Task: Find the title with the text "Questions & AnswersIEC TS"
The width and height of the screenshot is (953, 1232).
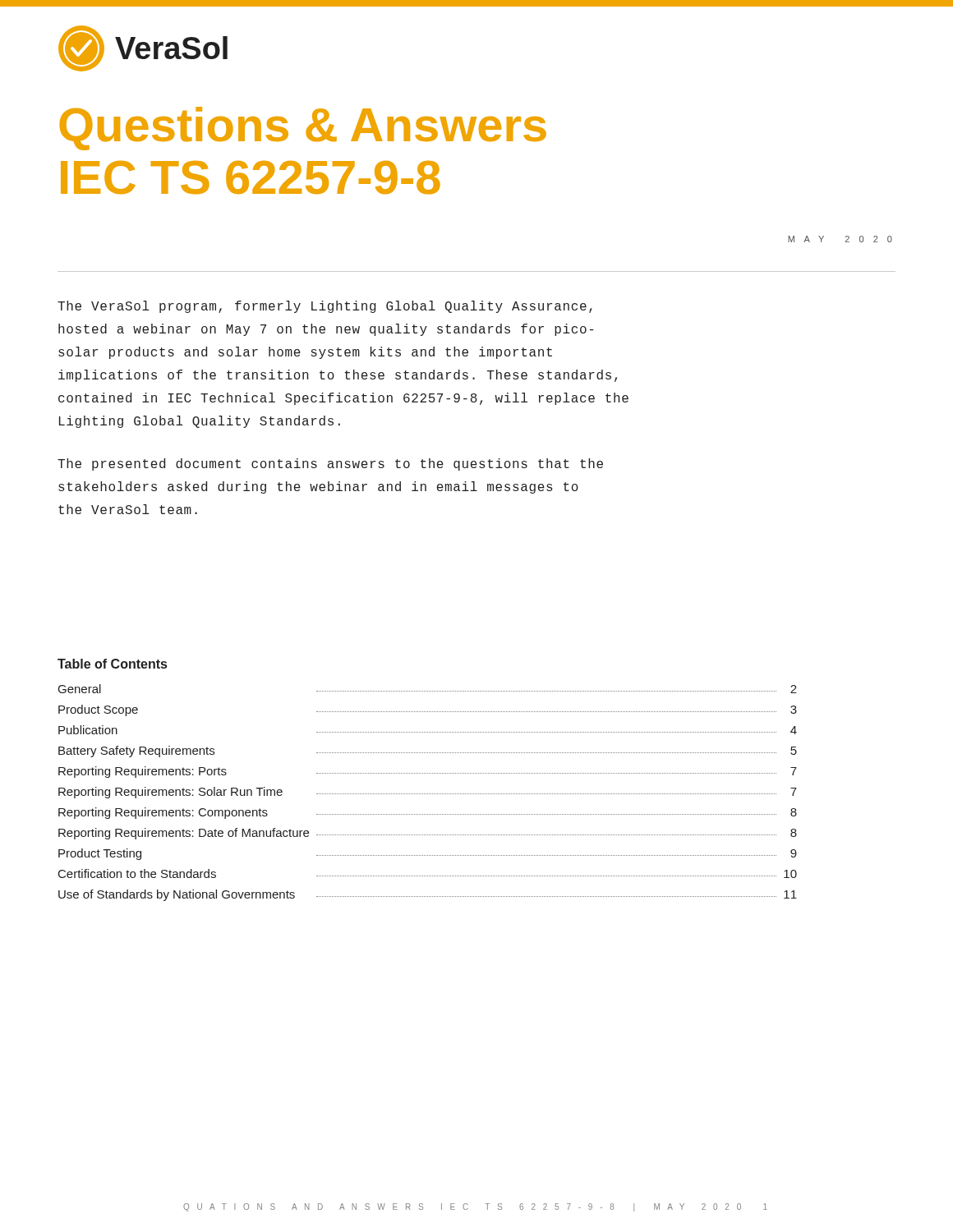Action: click(x=345, y=151)
